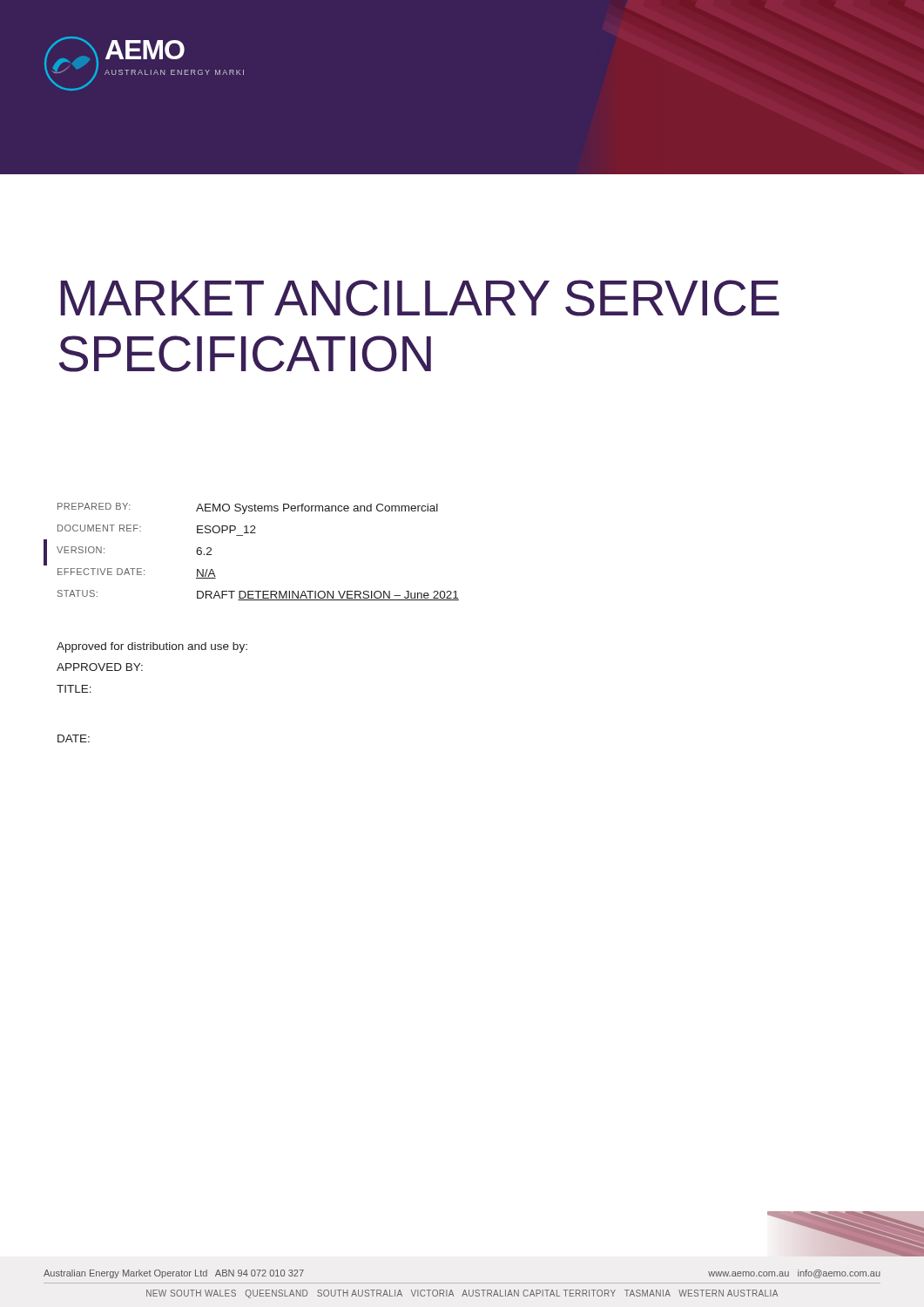Navigate to the region starting "MARKET ANCILLARY SERVICE SPECIFICATION"
The width and height of the screenshot is (924, 1307).
click(435, 326)
